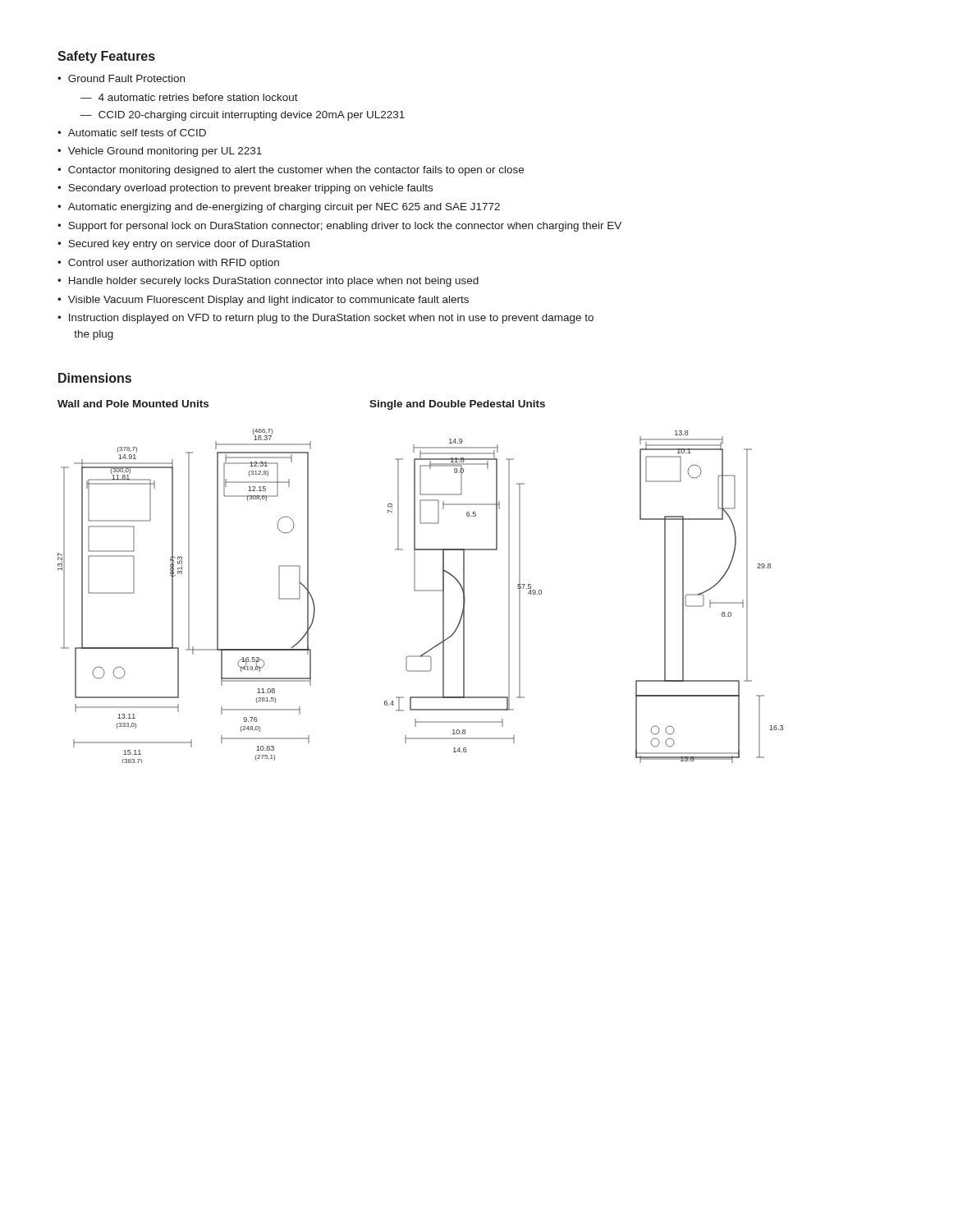
Task: Click on the block starting "•Automatic energizing and"
Action: pos(279,207)
